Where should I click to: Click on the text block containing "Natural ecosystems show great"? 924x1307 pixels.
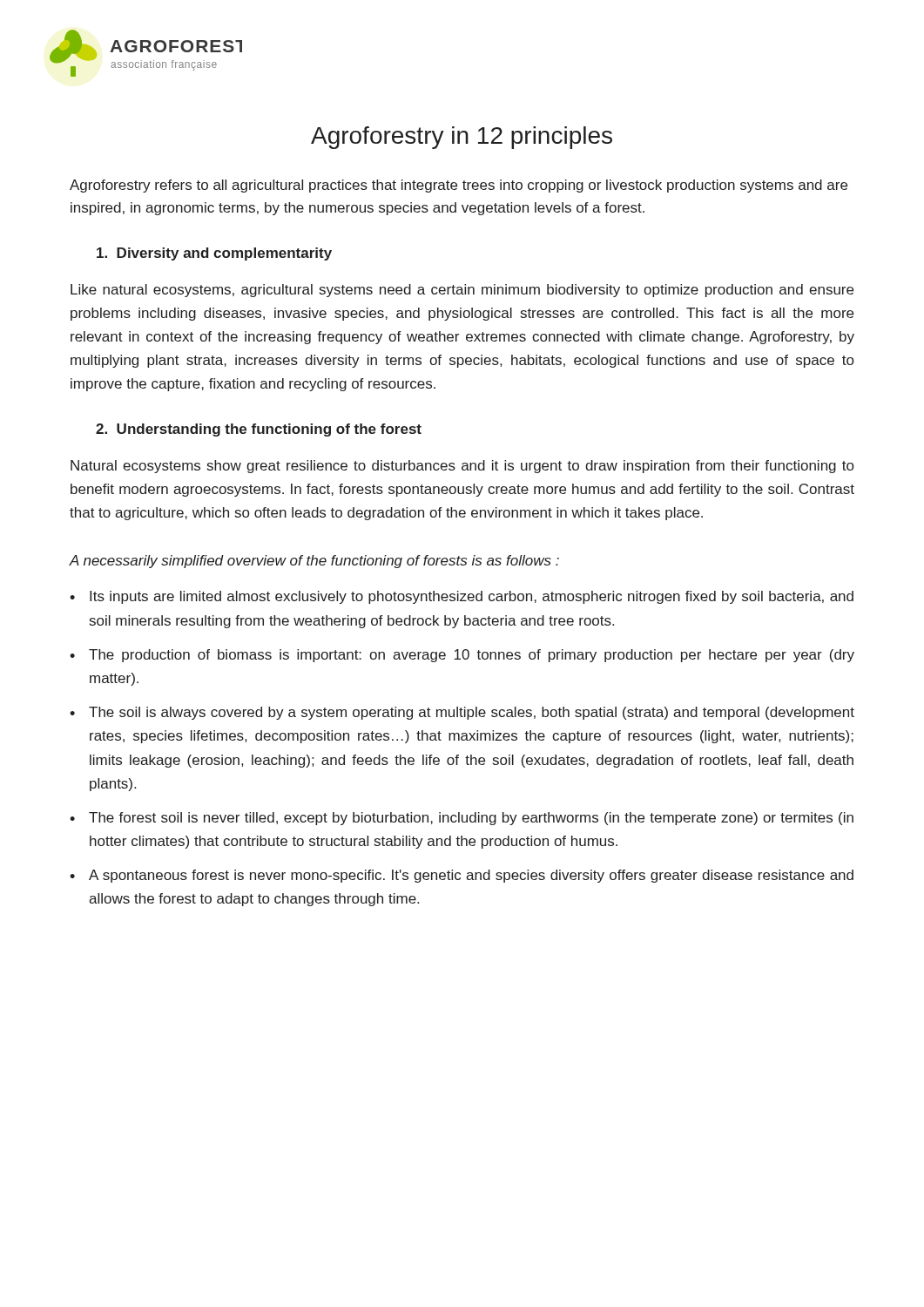(x=462, y=489)
